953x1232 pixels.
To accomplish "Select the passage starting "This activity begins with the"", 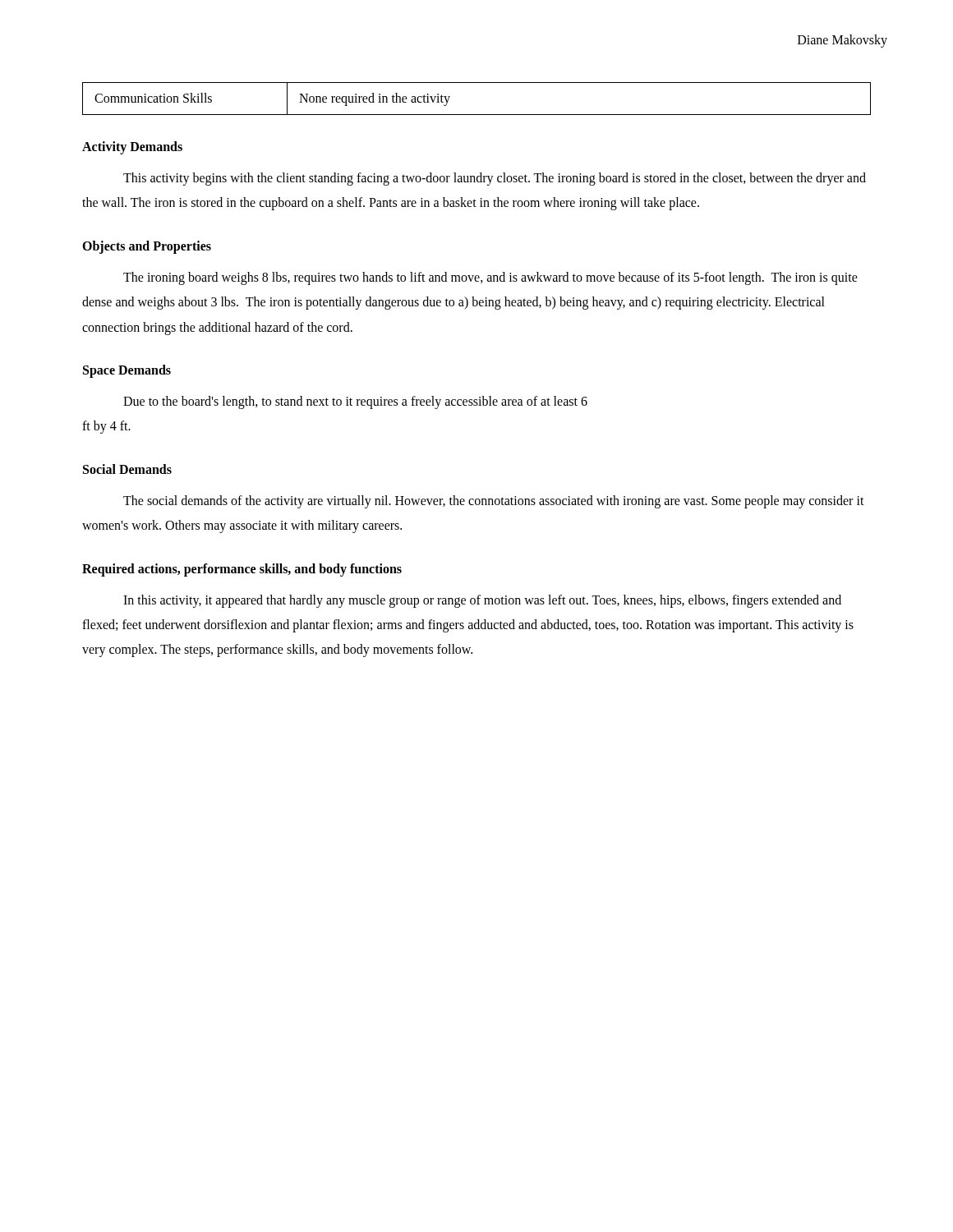I will click(x=474, y=190).
